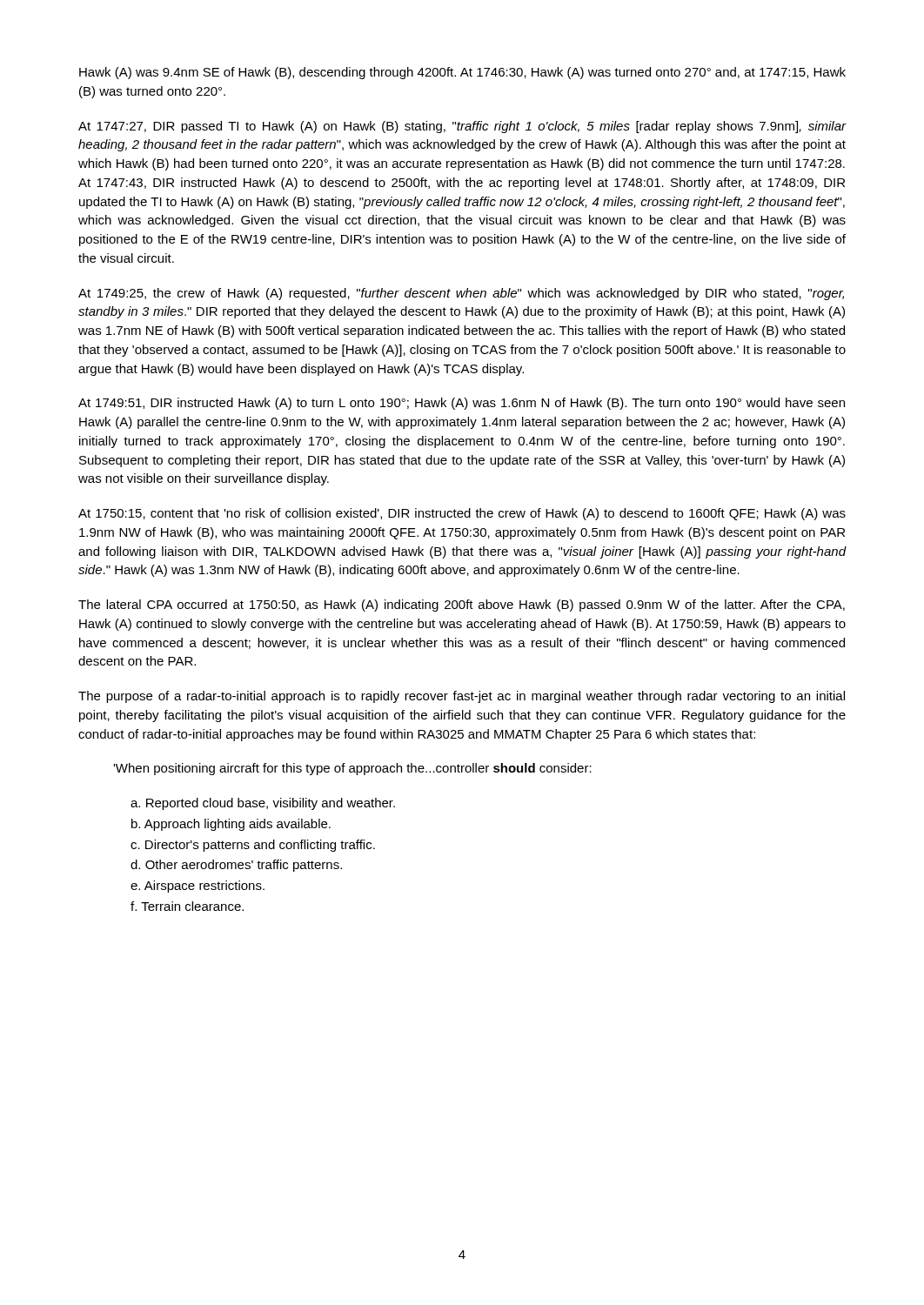
Task: Locate the text block starting "'When positioning aircraft"
Action: [353, 768]
